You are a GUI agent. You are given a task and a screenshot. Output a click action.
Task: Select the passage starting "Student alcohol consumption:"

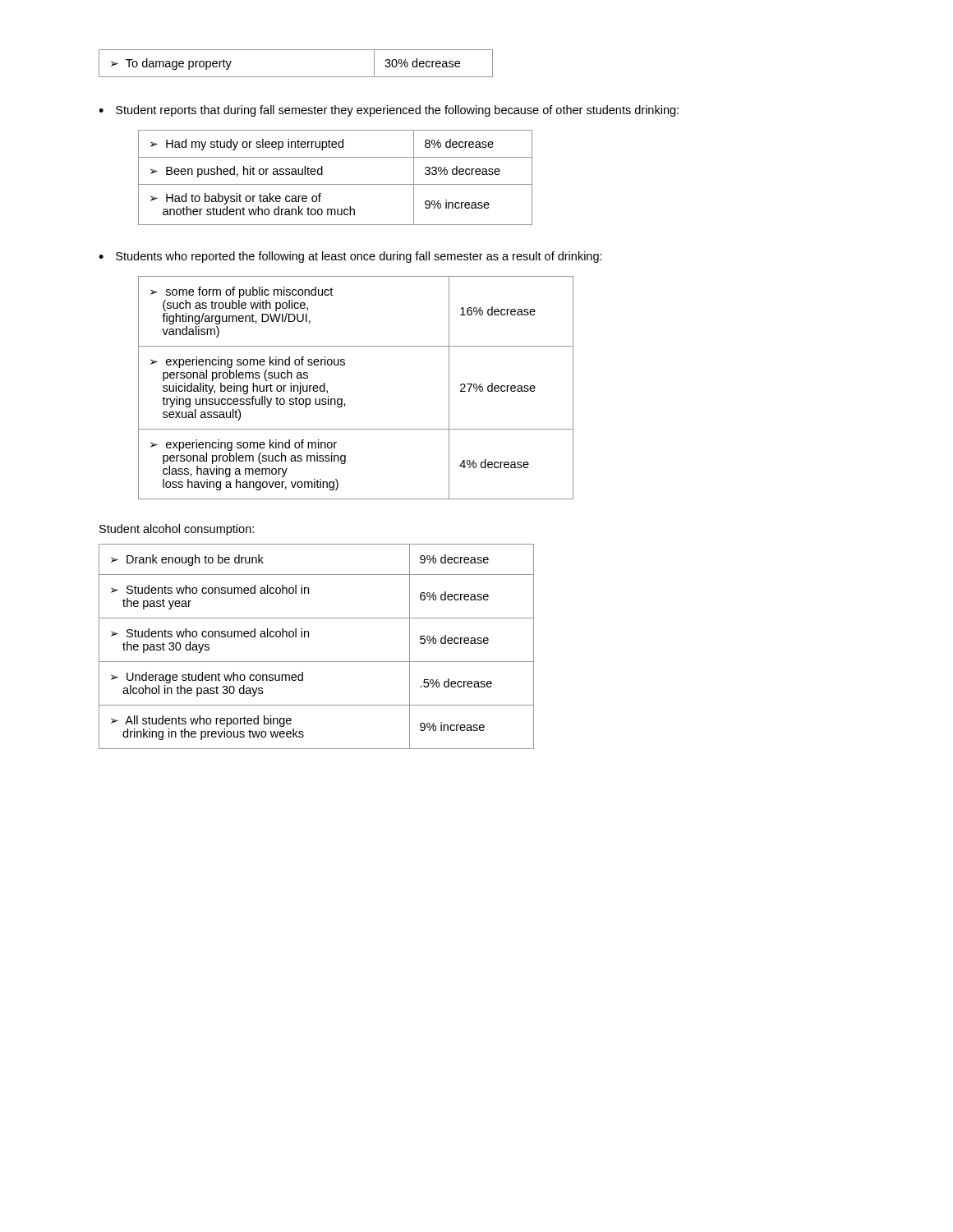177,529
